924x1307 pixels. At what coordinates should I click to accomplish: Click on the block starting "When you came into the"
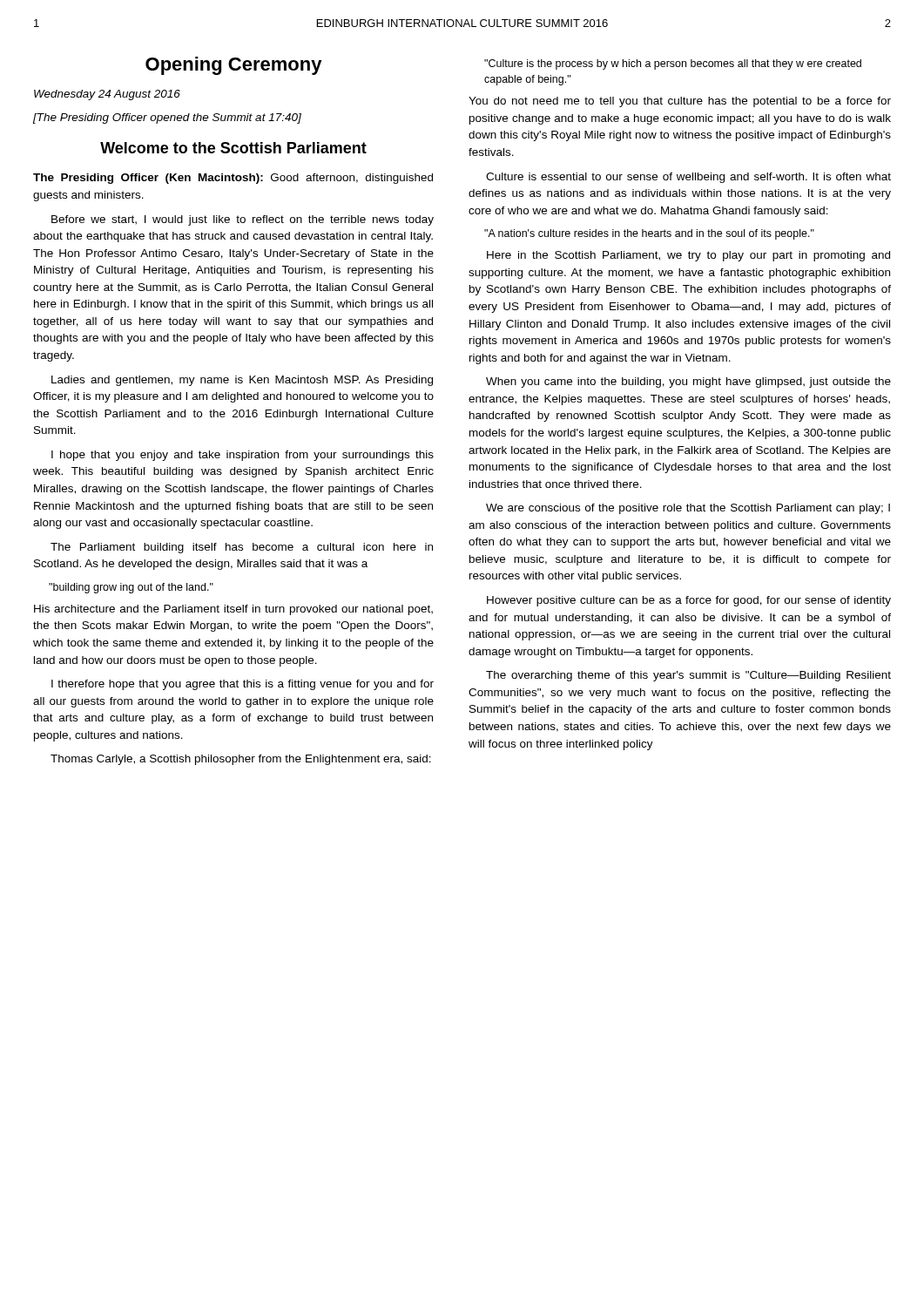tap(680, 433)
